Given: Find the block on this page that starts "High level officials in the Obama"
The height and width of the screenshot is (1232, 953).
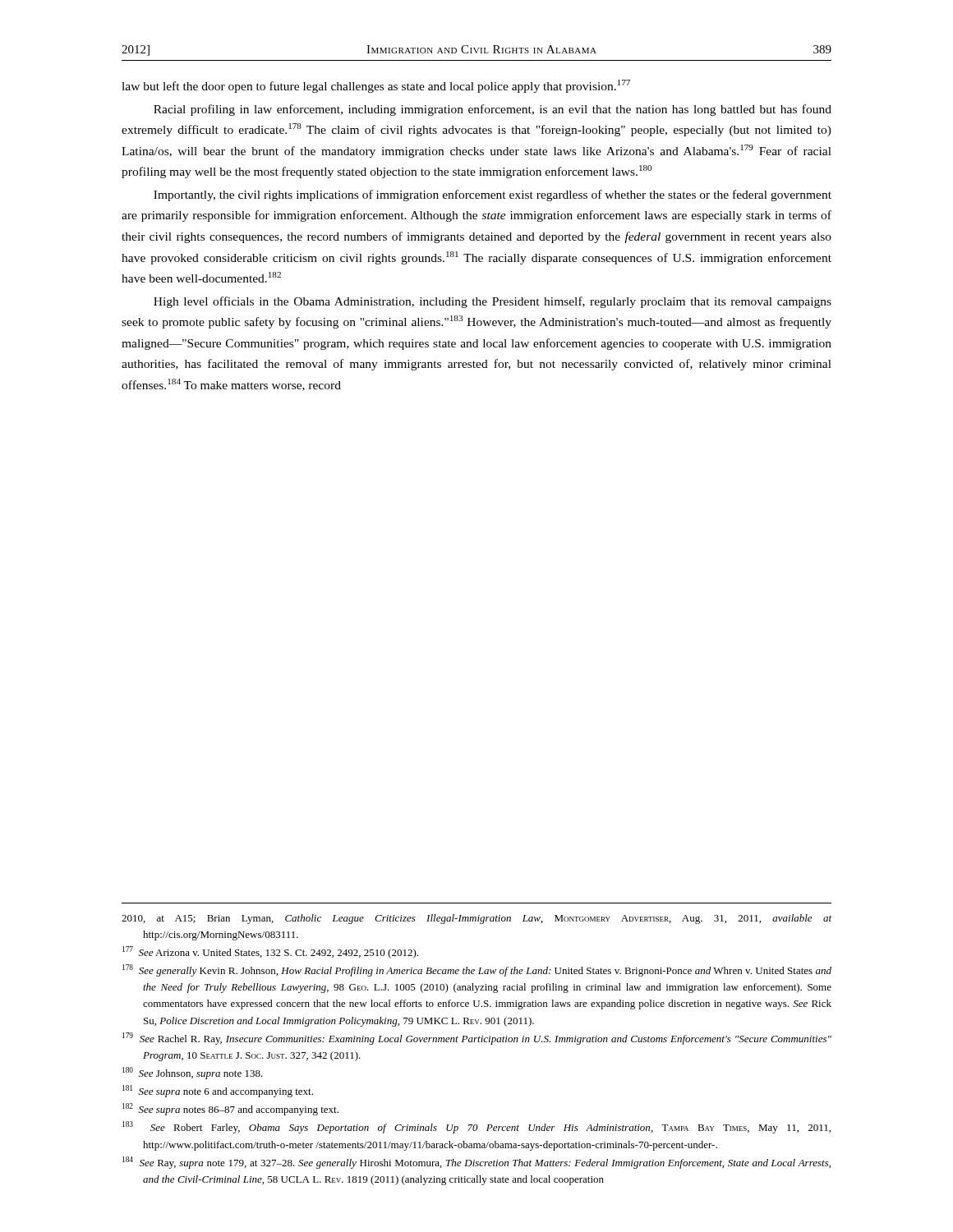Looking at the screenshot, I should (x=476, y=343).
